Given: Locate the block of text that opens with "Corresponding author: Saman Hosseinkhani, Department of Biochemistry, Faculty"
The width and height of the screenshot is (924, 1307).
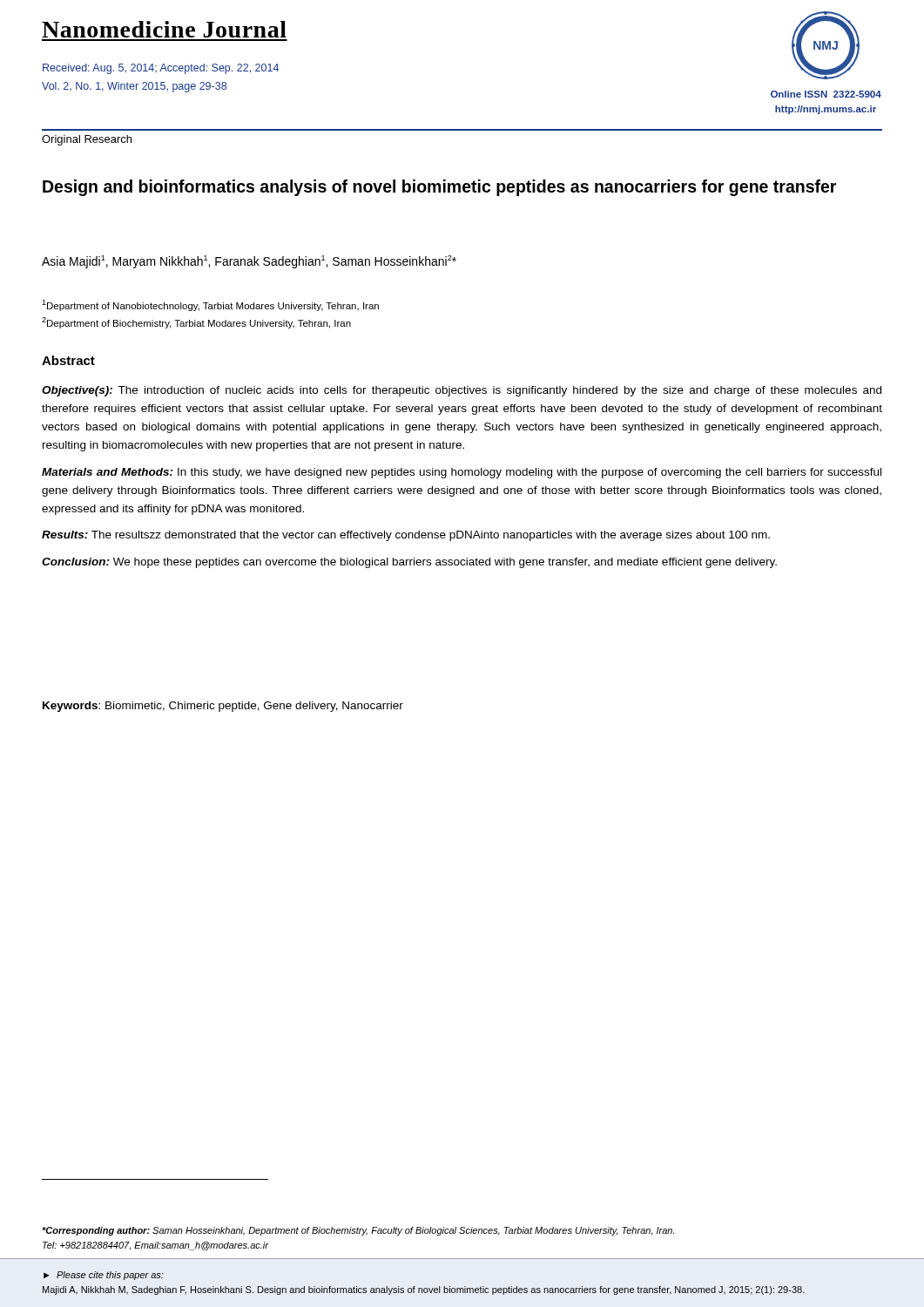Looking at the screenshot, I should (359, 1238).
